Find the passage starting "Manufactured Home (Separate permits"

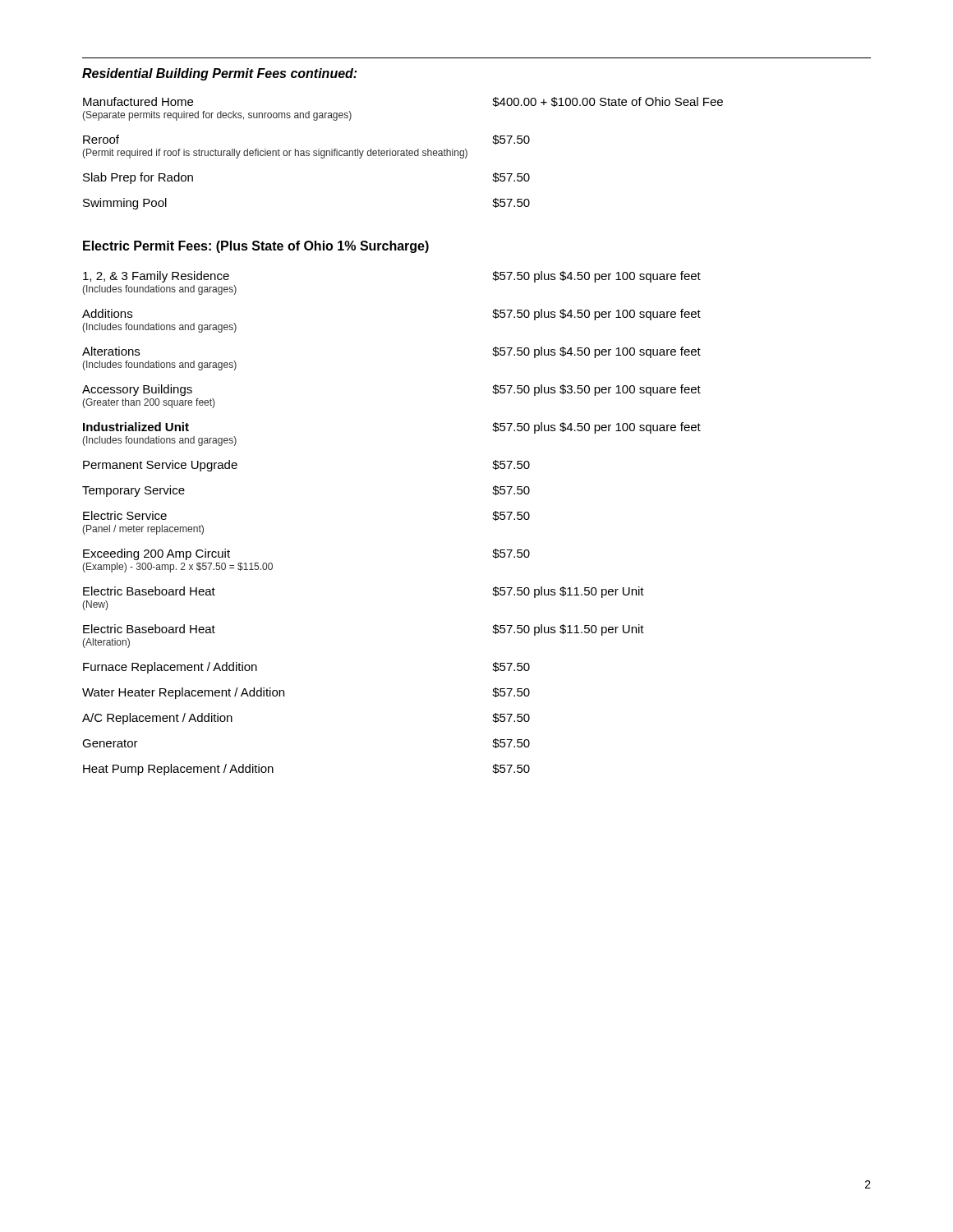[x=145, y=101]
